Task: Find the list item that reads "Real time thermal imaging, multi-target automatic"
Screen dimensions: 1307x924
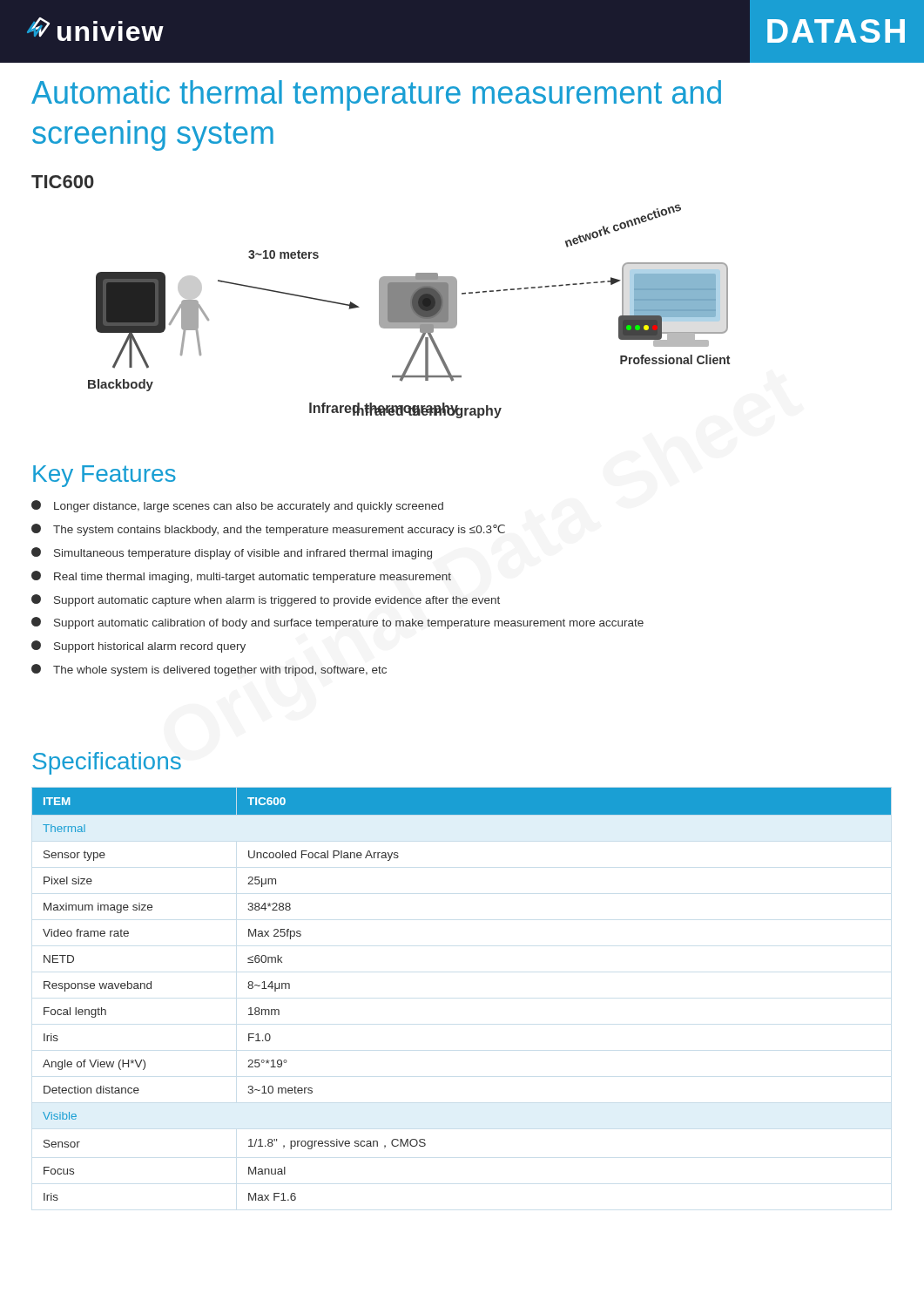Action: tap(241, 576)
